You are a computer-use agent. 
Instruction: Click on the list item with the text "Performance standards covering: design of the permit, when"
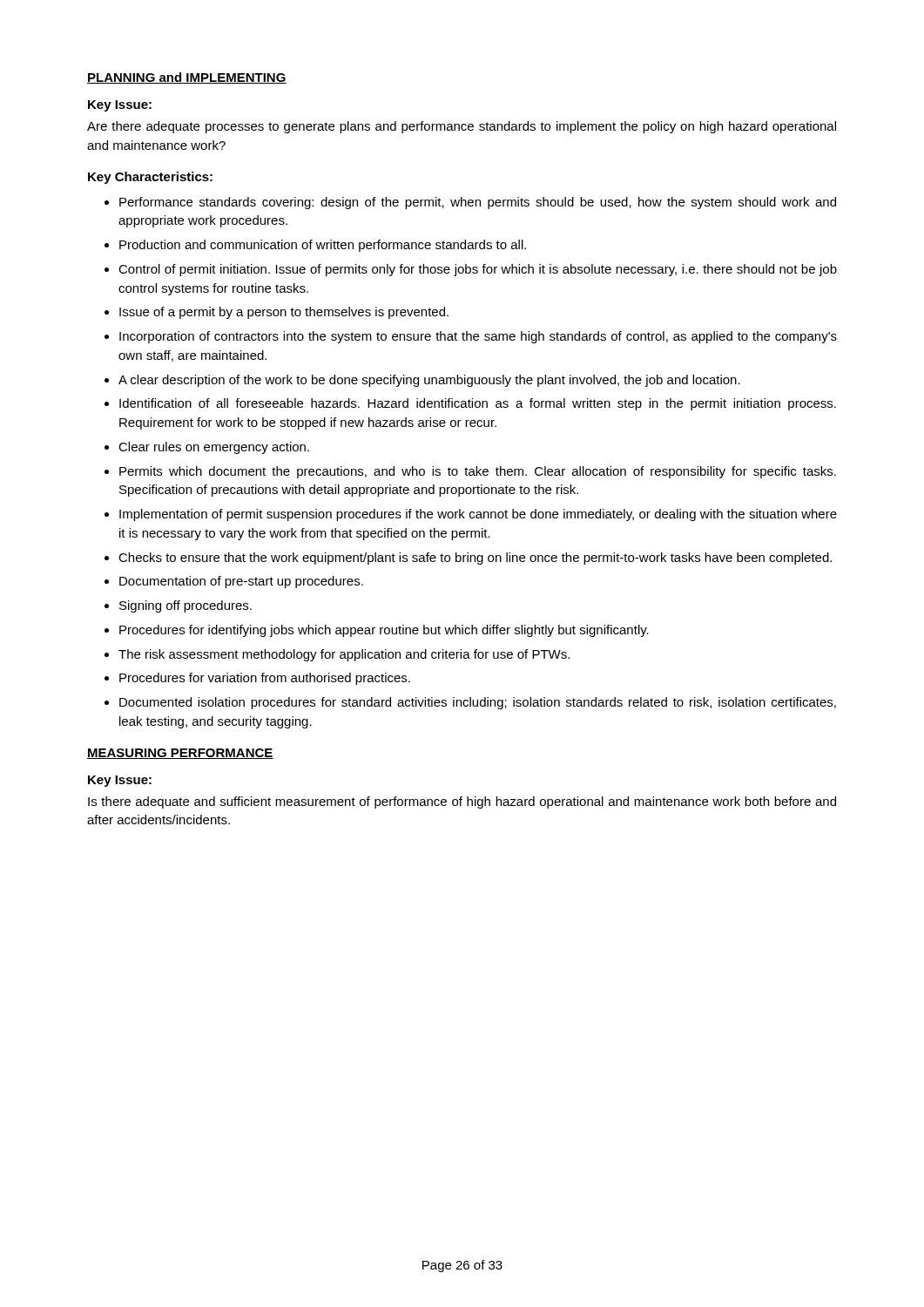[478, 211]
